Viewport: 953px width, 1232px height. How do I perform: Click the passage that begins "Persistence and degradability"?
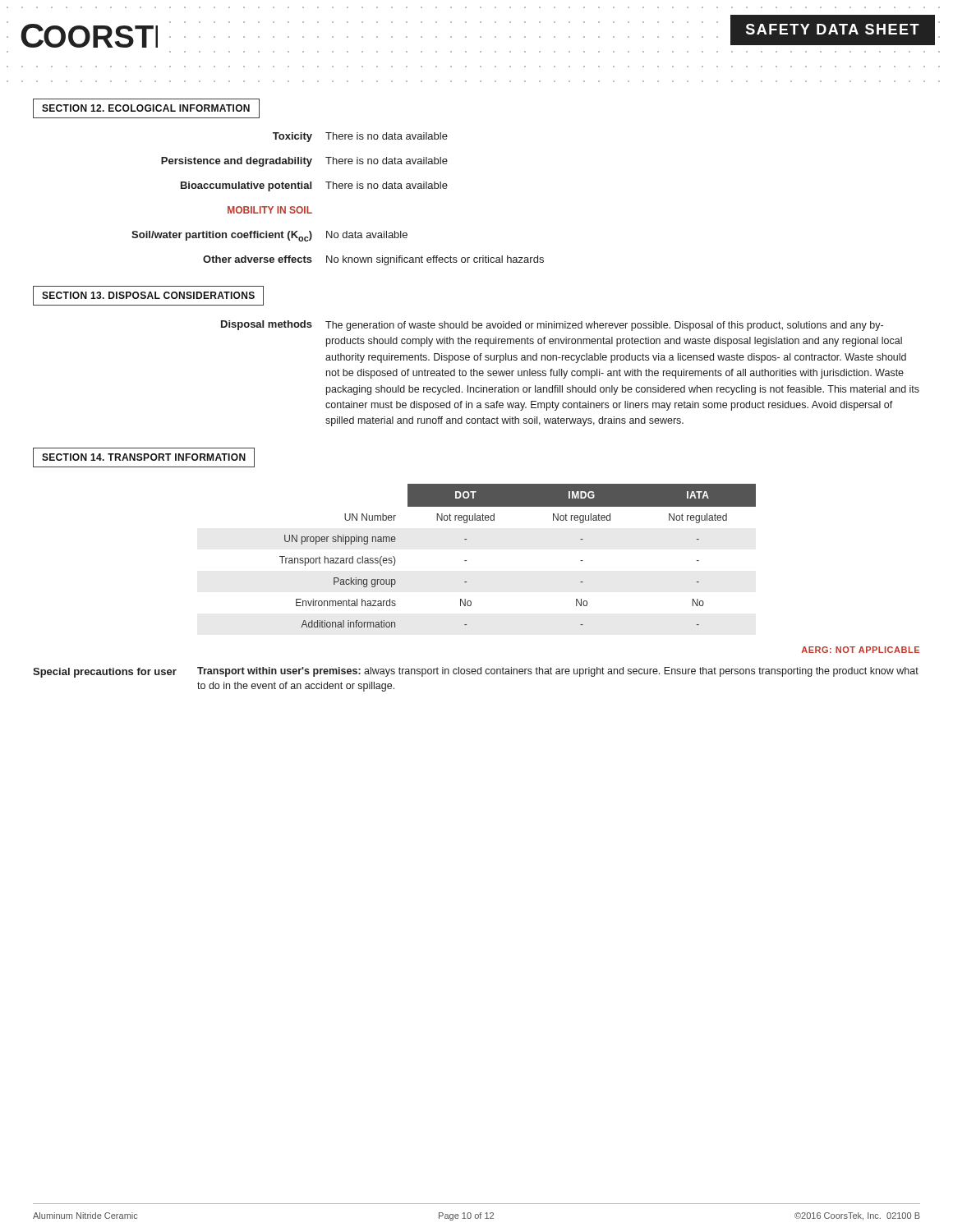pos(304,162)
